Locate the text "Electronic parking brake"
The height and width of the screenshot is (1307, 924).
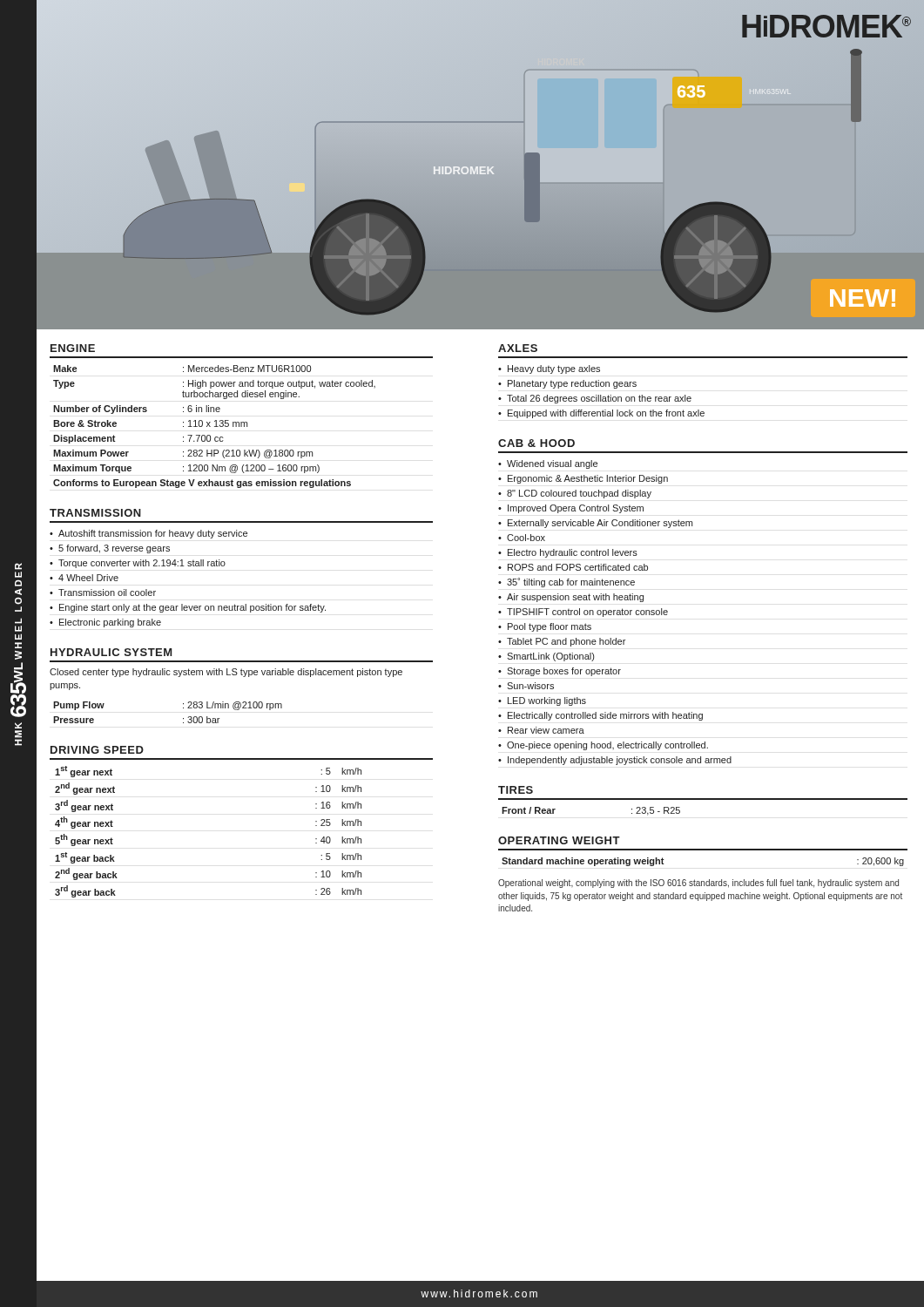(110, 622)
